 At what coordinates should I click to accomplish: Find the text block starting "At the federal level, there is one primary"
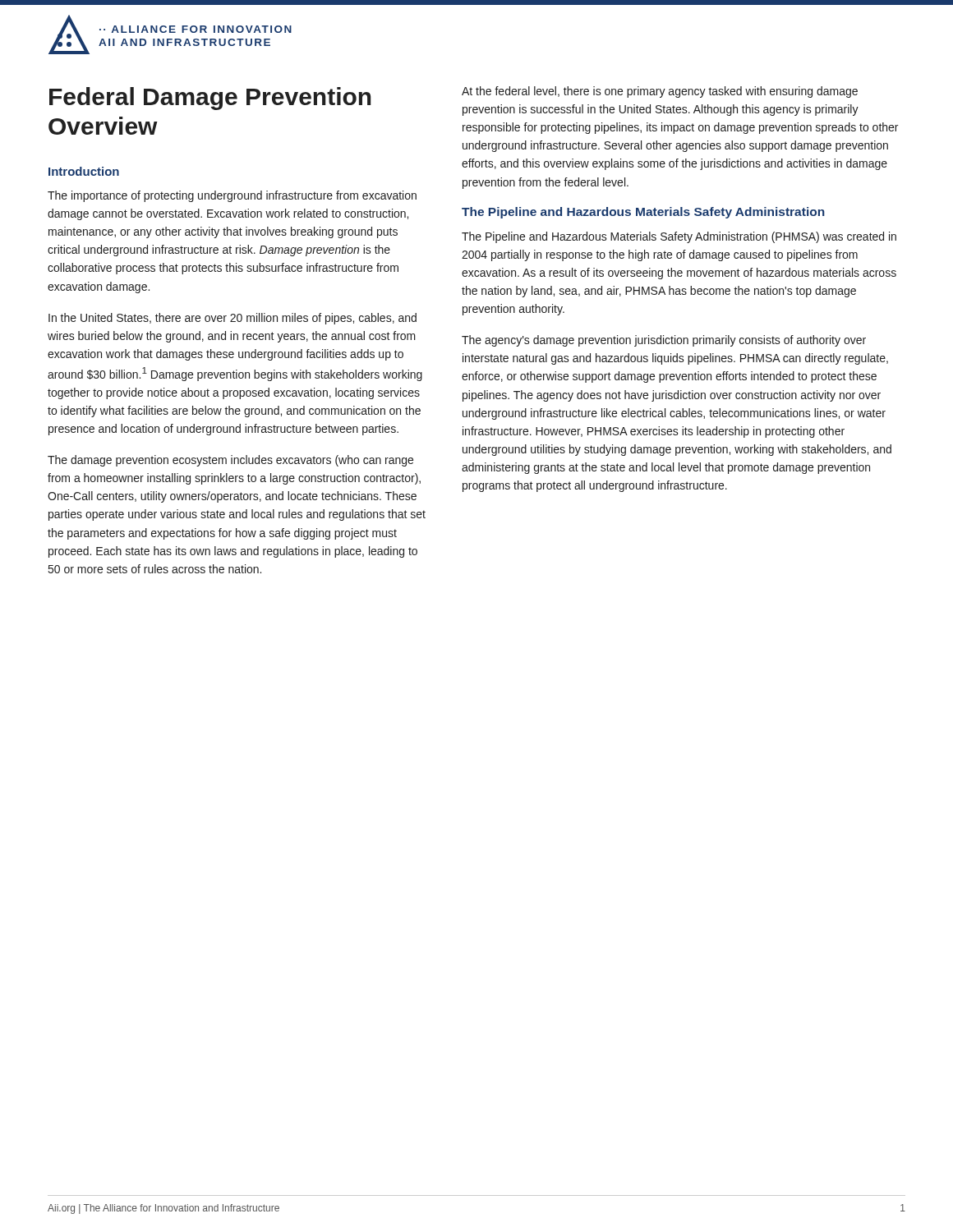(x=680, y=137)
